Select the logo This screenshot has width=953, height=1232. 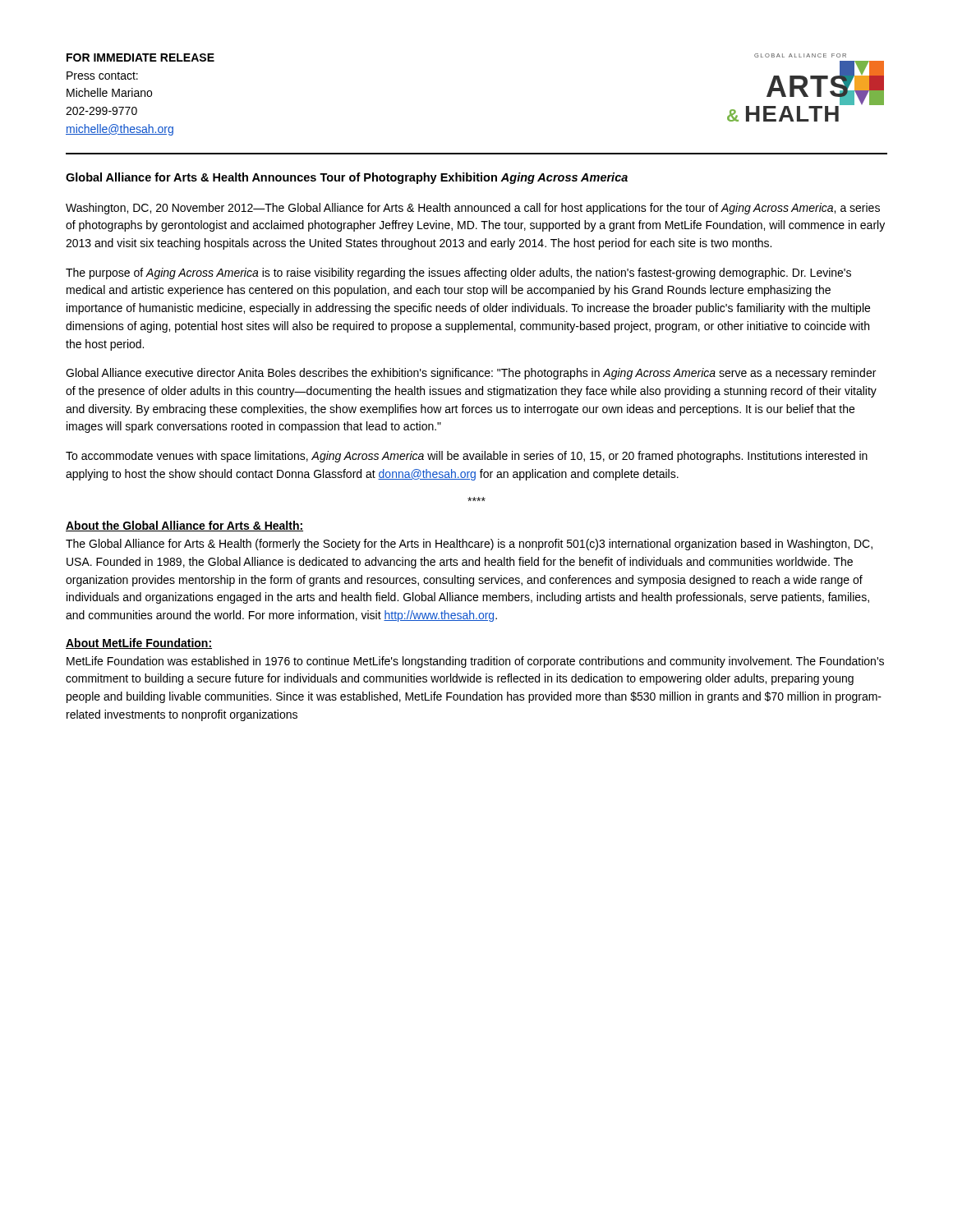coord(797,88)
